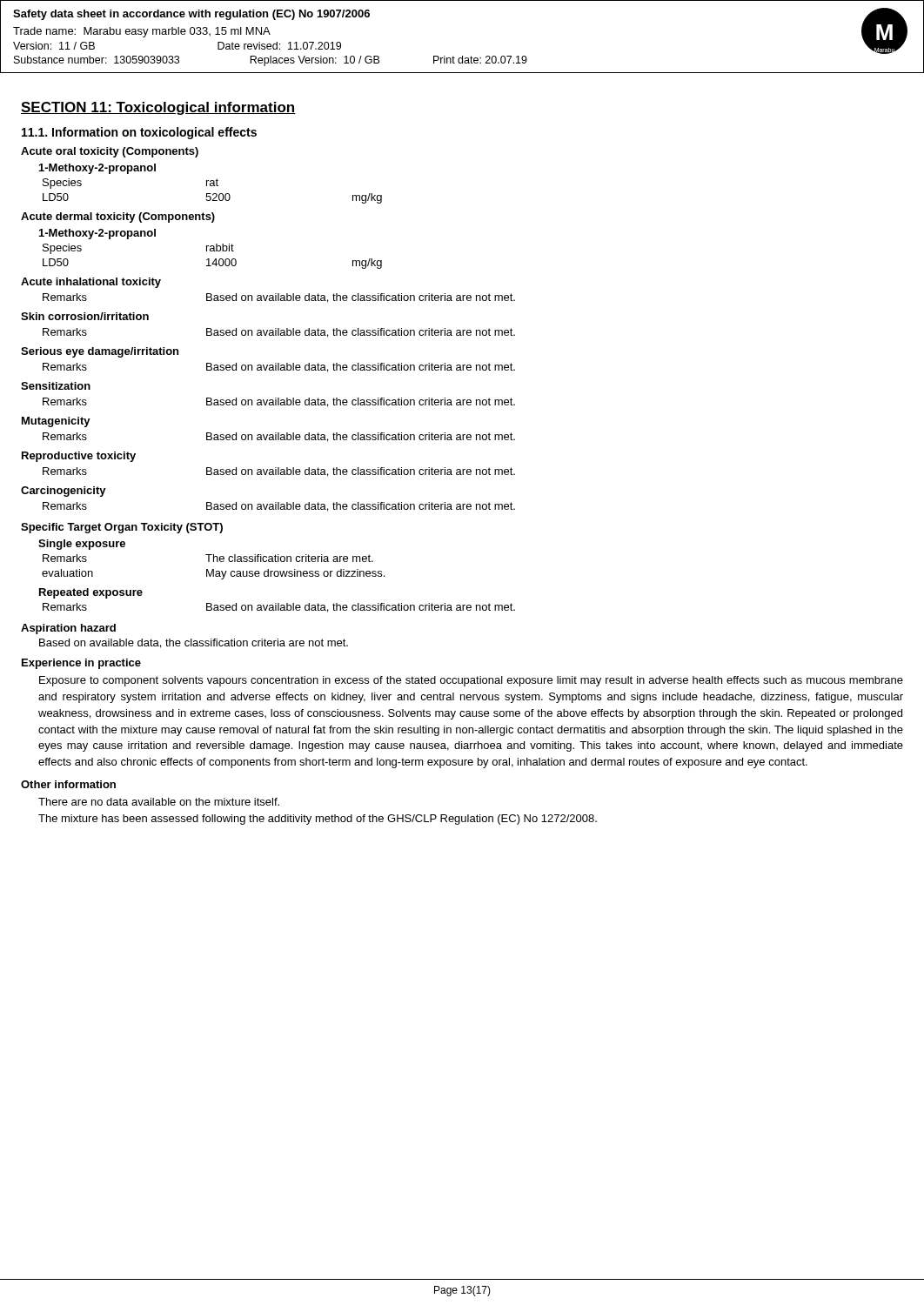Point to the passage starting "Repeated exposure"

point(90,592)
